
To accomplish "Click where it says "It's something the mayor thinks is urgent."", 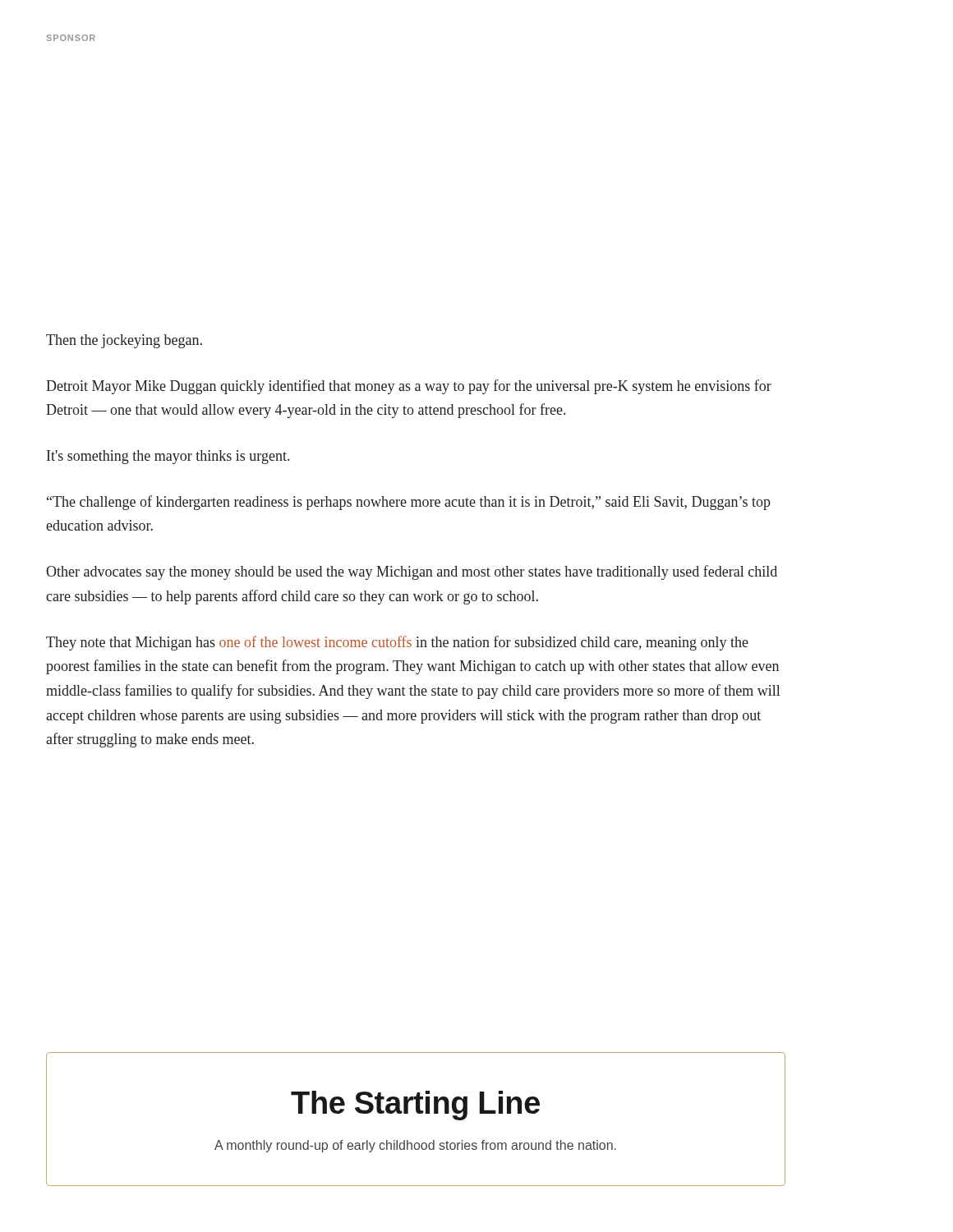I will point(168,456).
